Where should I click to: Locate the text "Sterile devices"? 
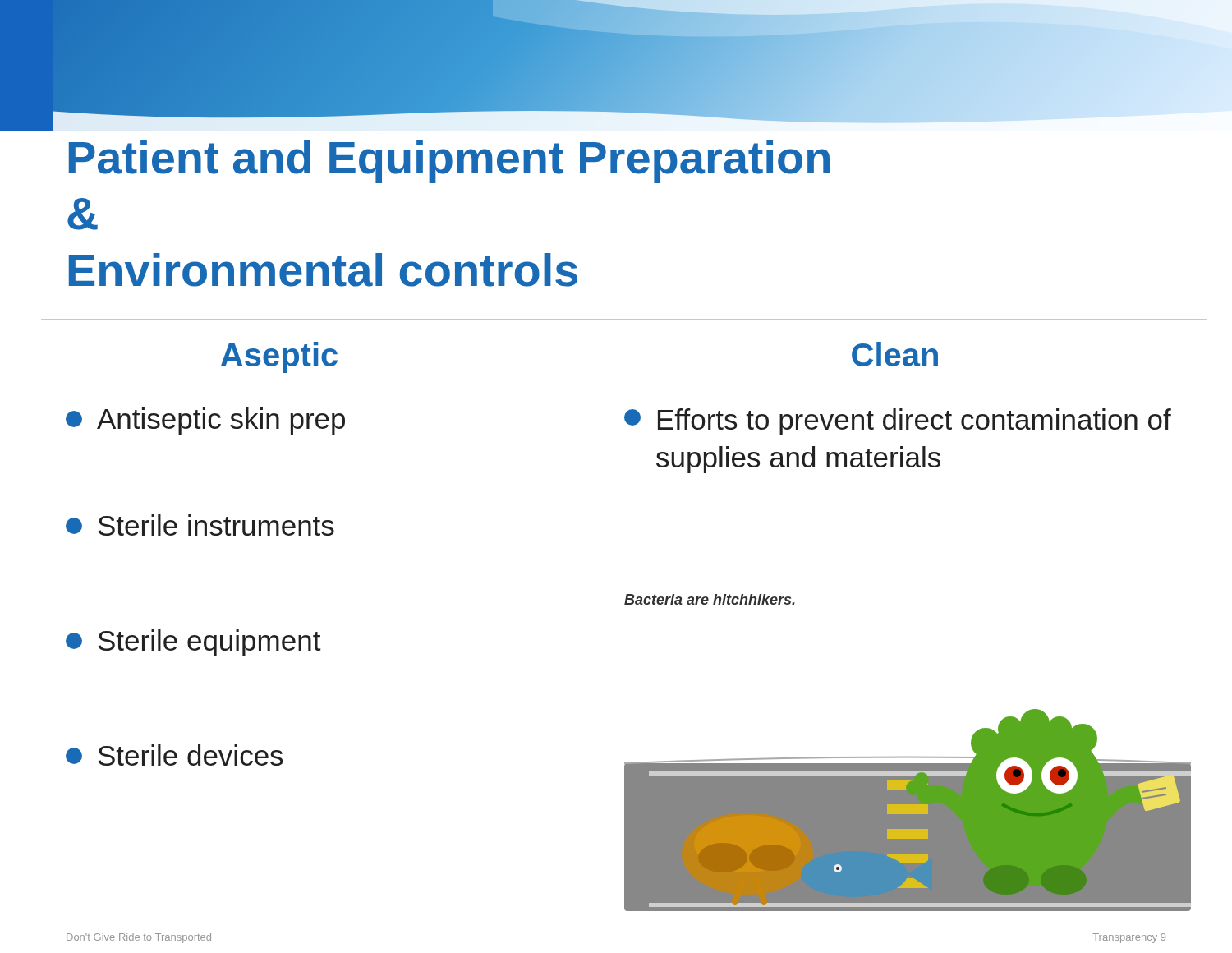coord(175,756)
